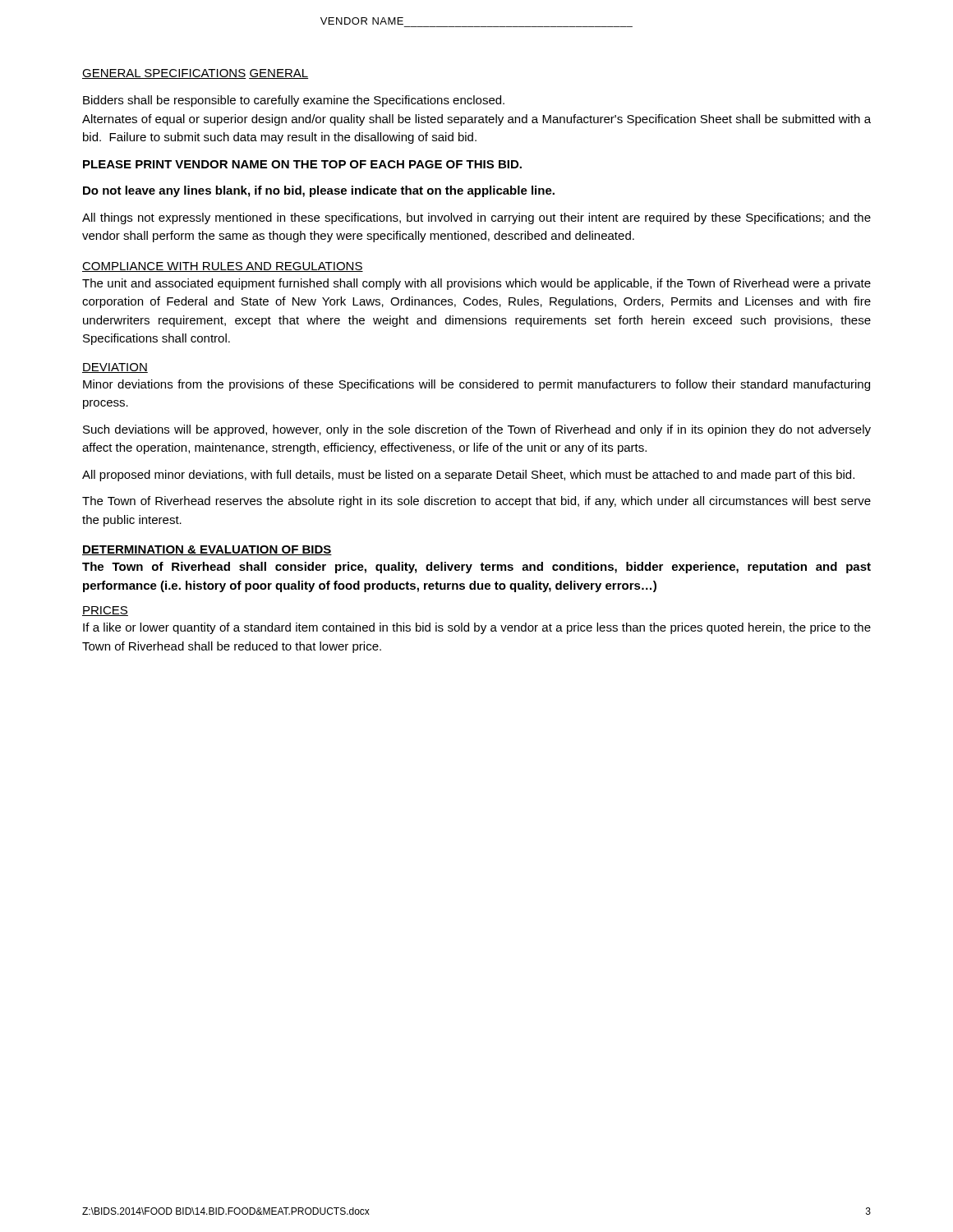This screenshot has width=953, height=1232.
Task: Point to the element starting "Minor deviations from the"
Action: (x=476, y=393)
